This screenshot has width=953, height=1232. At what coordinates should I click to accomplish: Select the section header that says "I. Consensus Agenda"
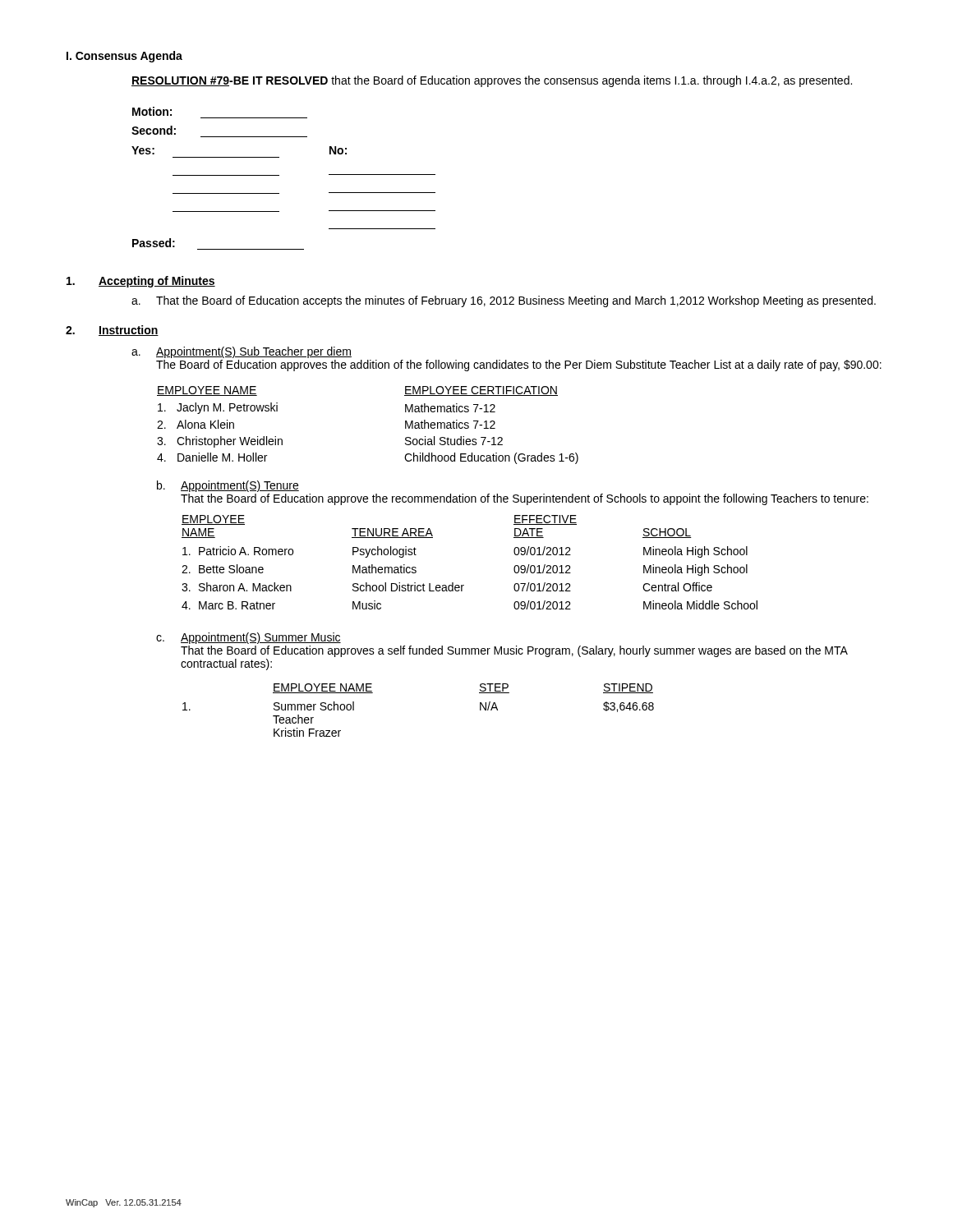coord(124,56)
